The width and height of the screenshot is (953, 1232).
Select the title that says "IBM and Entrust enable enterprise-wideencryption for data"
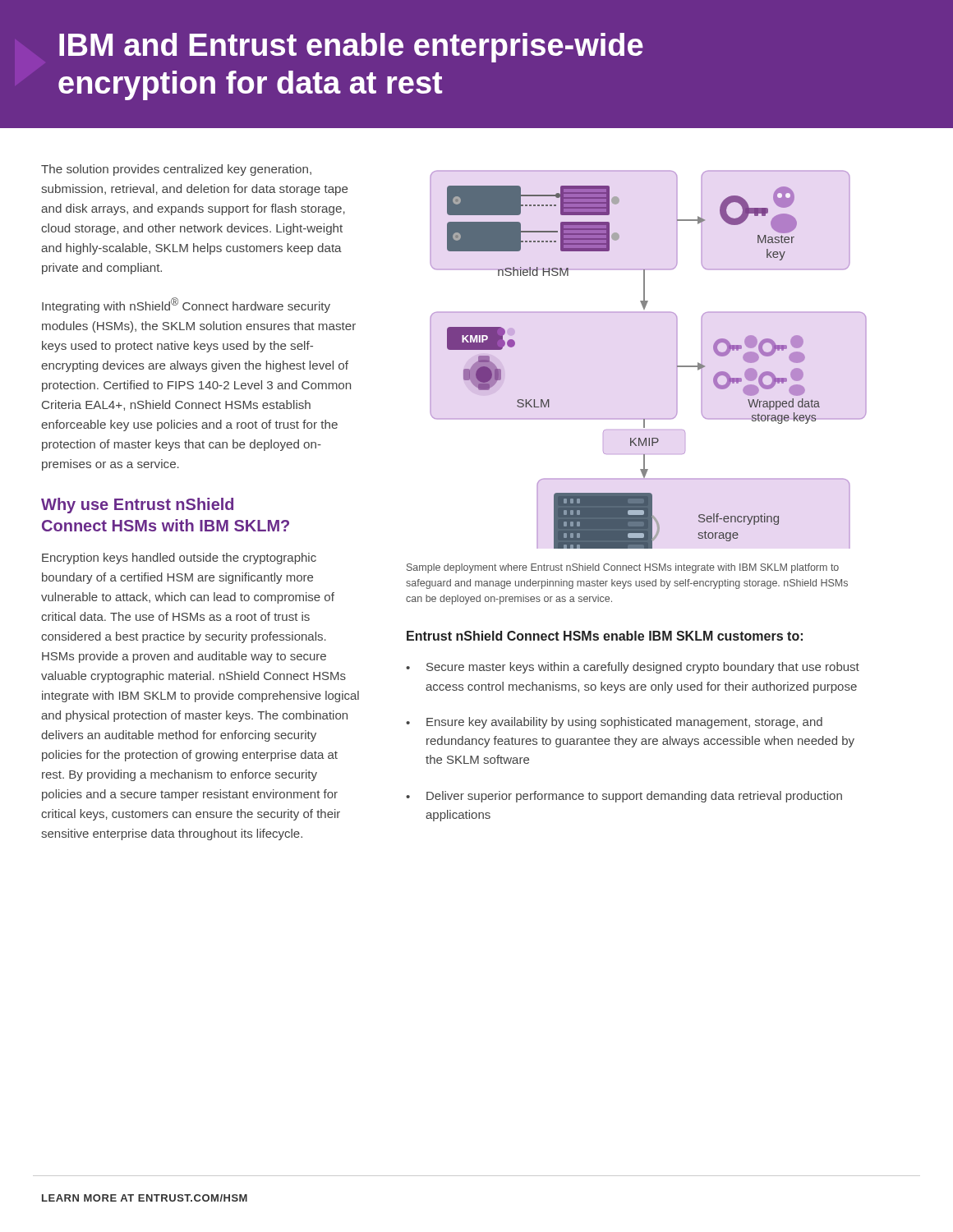tap(329, 64)
